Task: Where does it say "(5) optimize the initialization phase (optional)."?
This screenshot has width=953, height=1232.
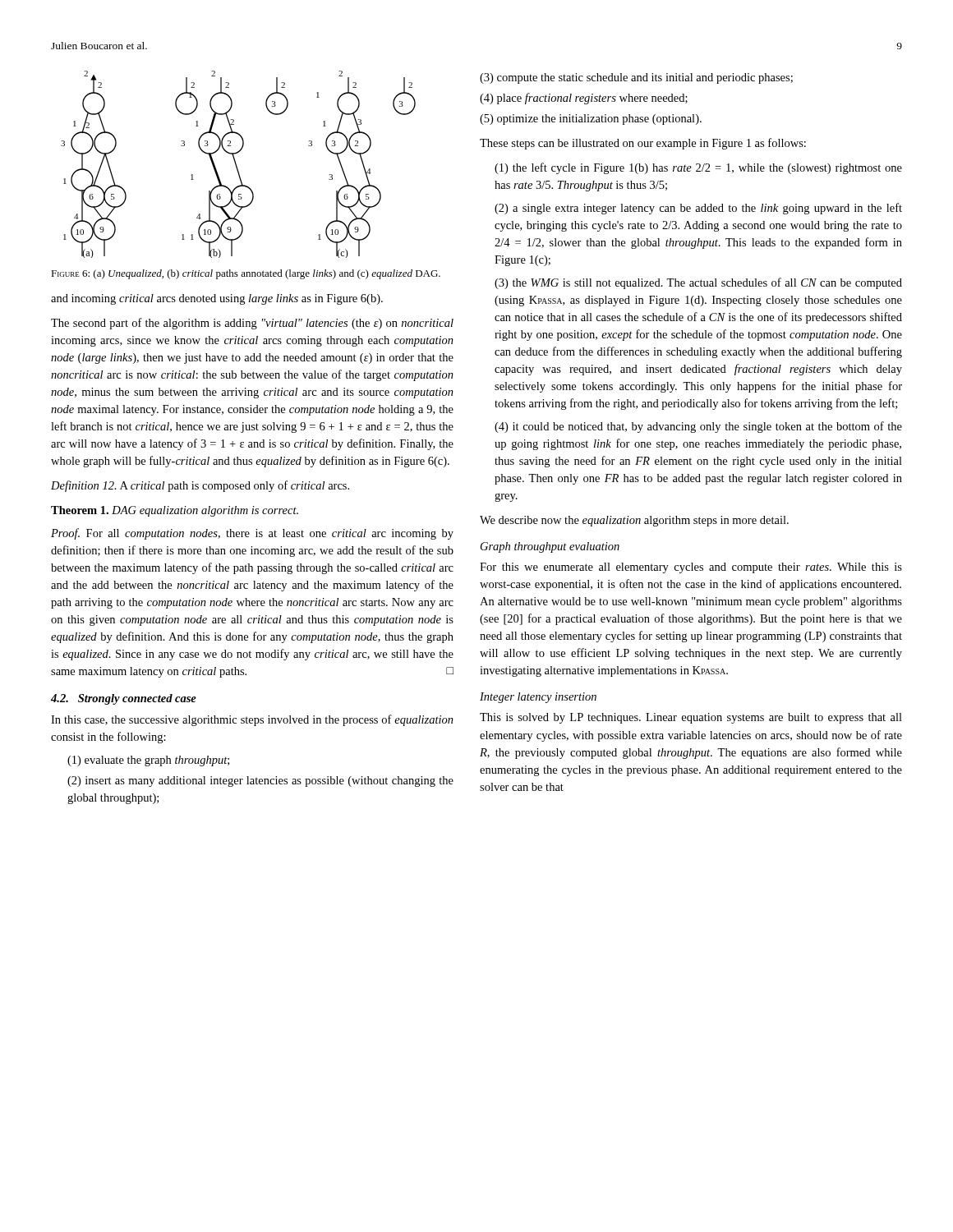Action: pos(591,118)
